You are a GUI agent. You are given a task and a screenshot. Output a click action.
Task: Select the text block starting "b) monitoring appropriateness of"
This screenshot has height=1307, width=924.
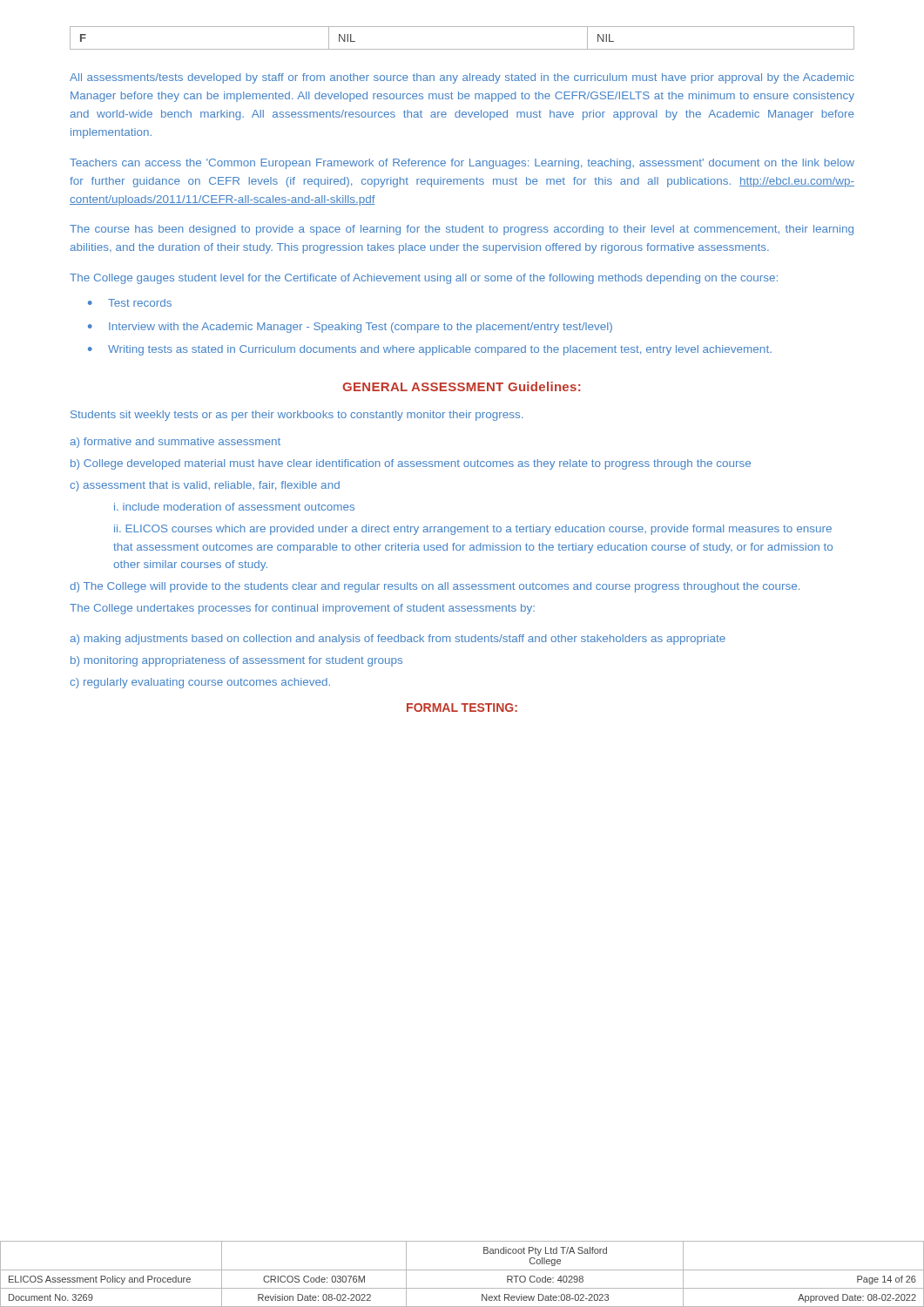click(x=236, y=660)
